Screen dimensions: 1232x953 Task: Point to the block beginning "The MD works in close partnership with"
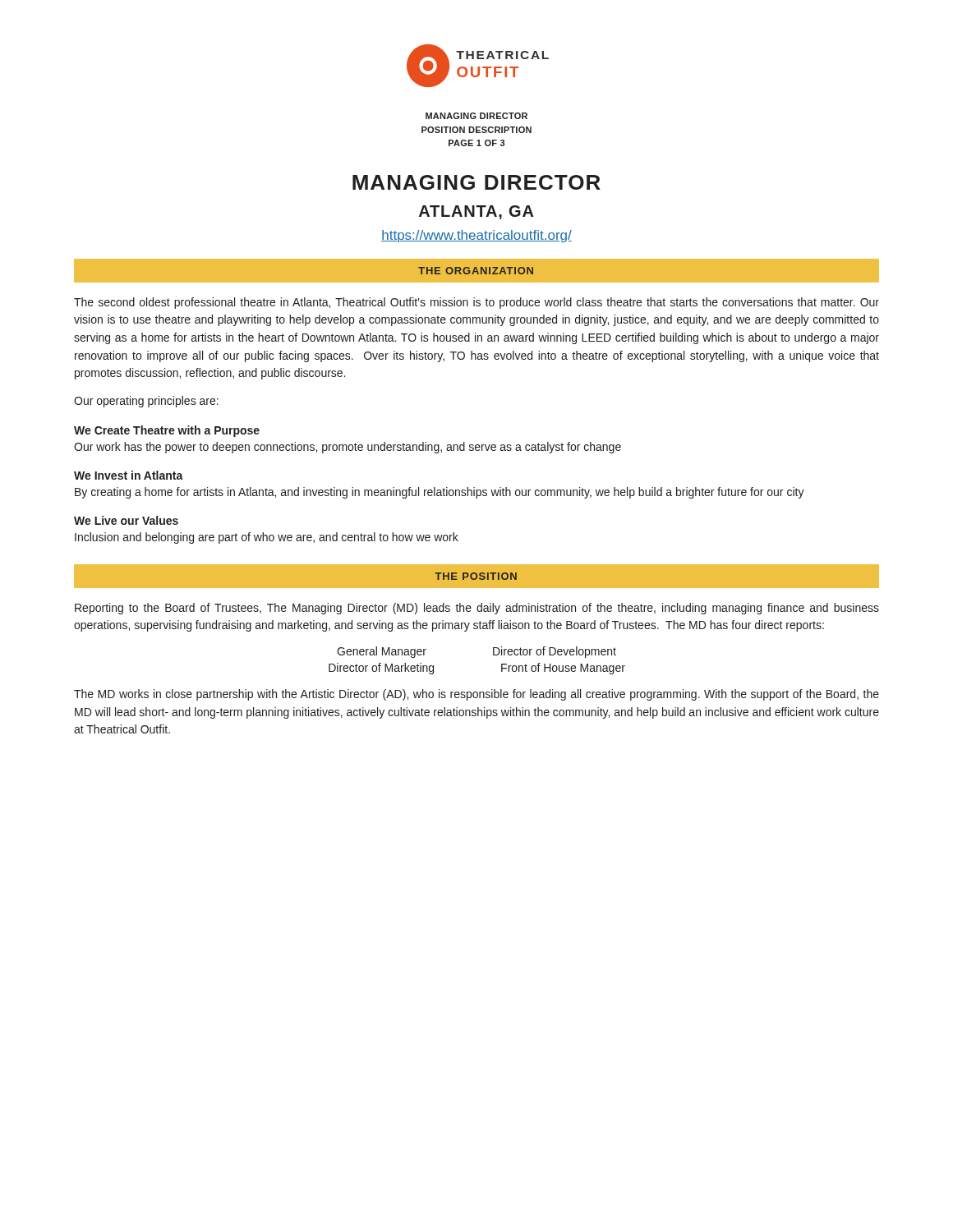476,712
